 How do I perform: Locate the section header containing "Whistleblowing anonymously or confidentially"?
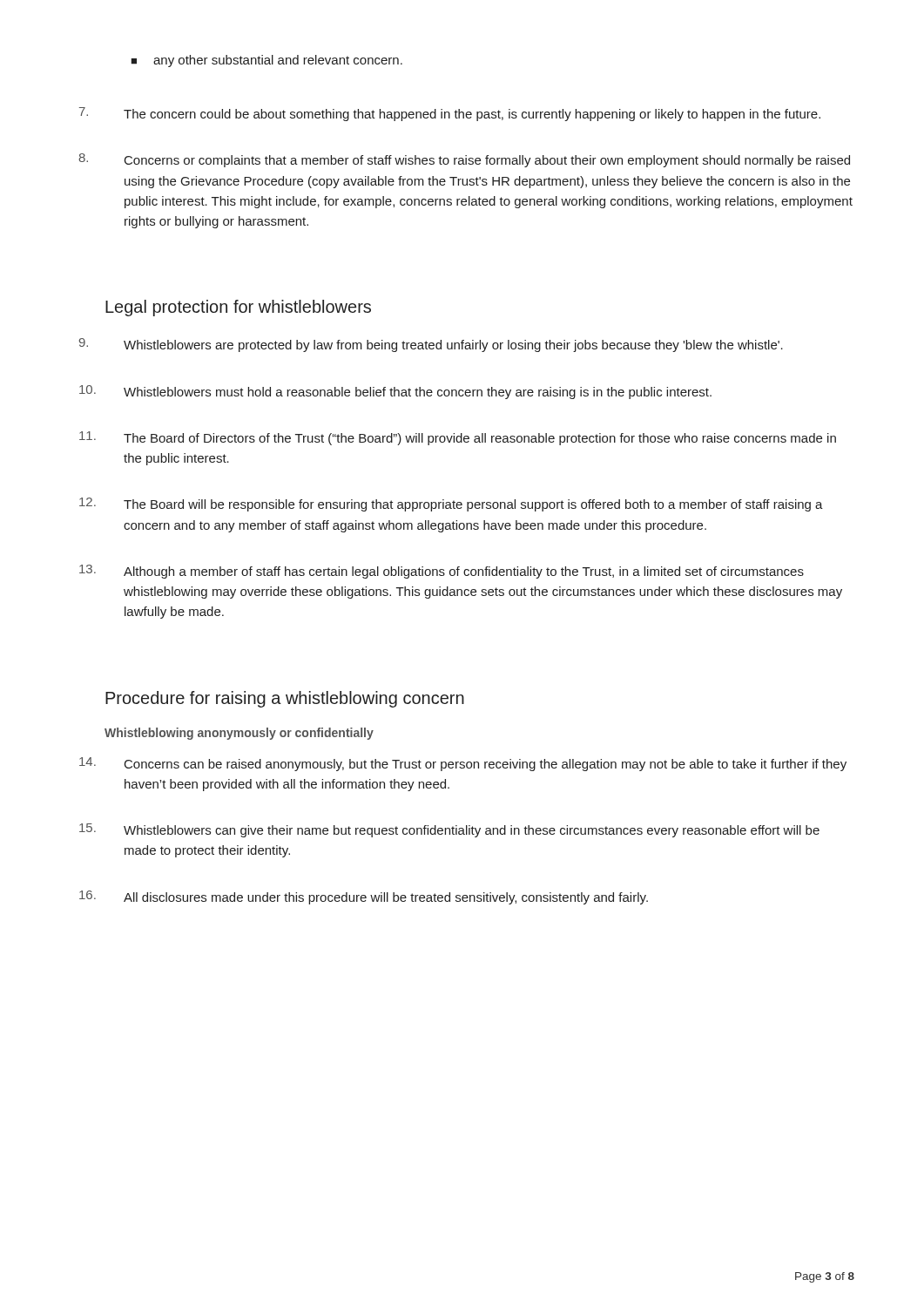coord(239,732)
